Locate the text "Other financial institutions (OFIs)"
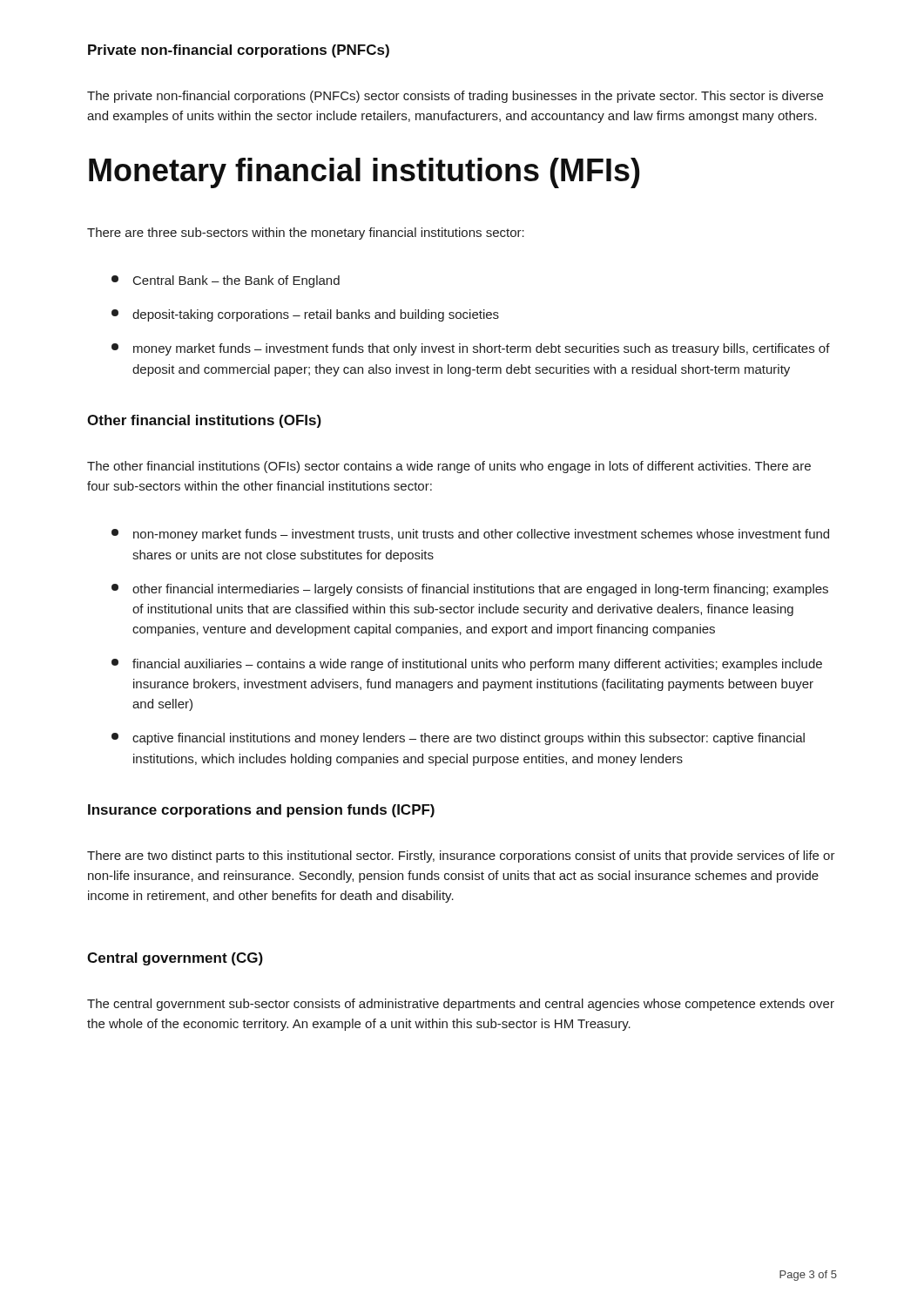The width and height of the screenshot is (924, 1307). click(204, 420)
